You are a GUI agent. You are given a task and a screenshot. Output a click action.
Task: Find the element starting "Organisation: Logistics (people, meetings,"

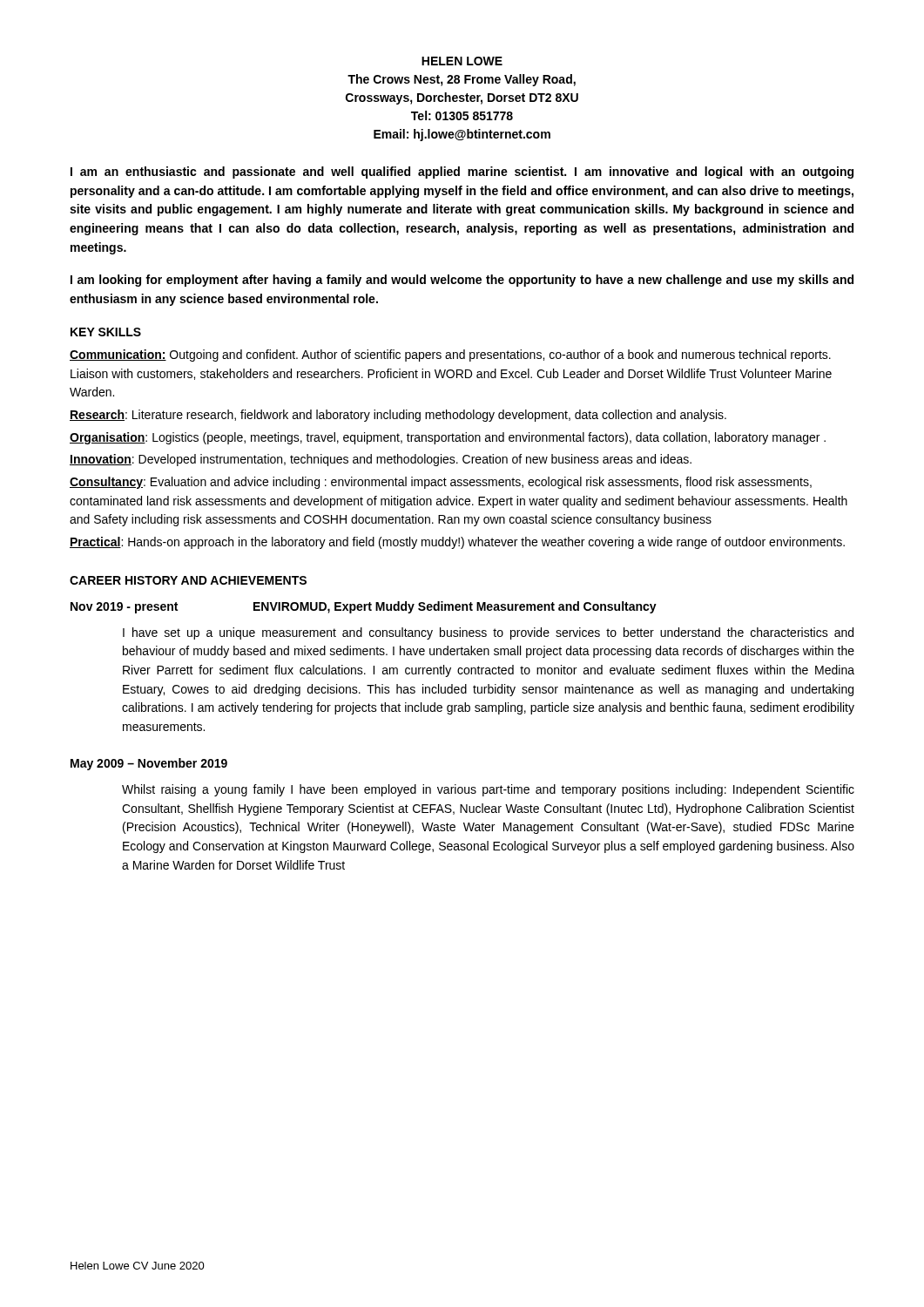click(x=448, y=437)
